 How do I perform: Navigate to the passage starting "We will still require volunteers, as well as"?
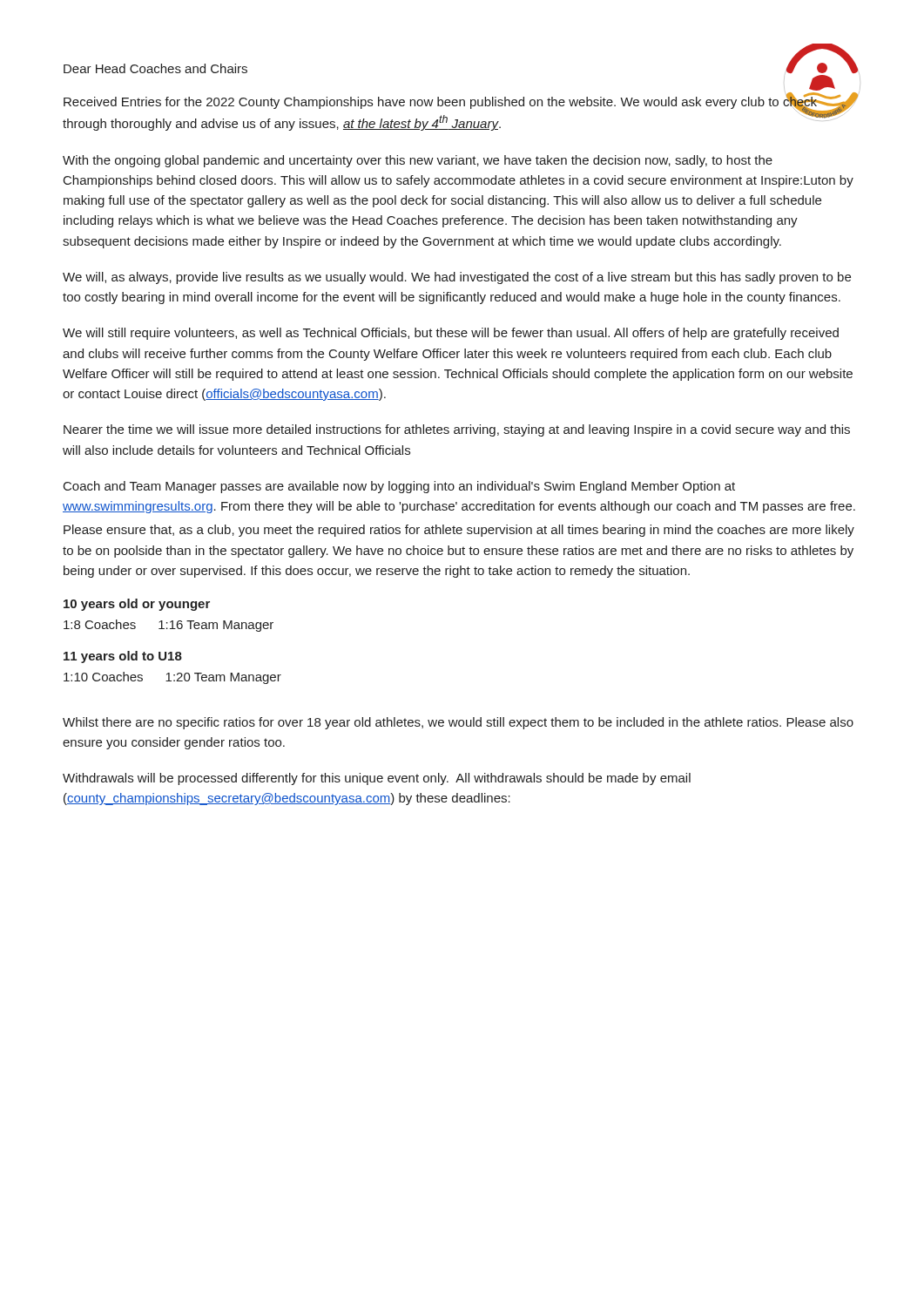pyautogui.click(x=458, y=363)
